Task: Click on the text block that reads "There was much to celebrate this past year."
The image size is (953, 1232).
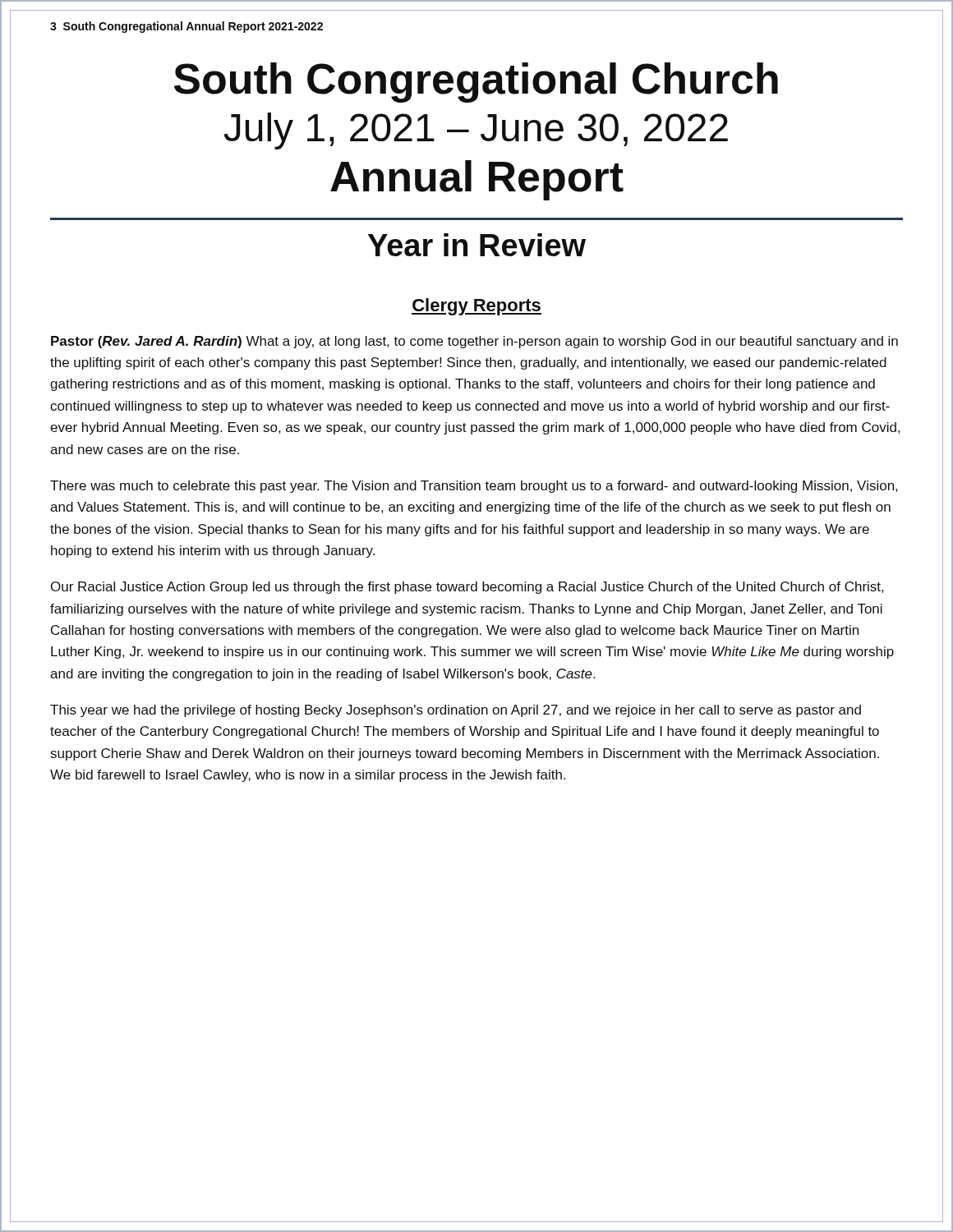Action: point(474,518)
